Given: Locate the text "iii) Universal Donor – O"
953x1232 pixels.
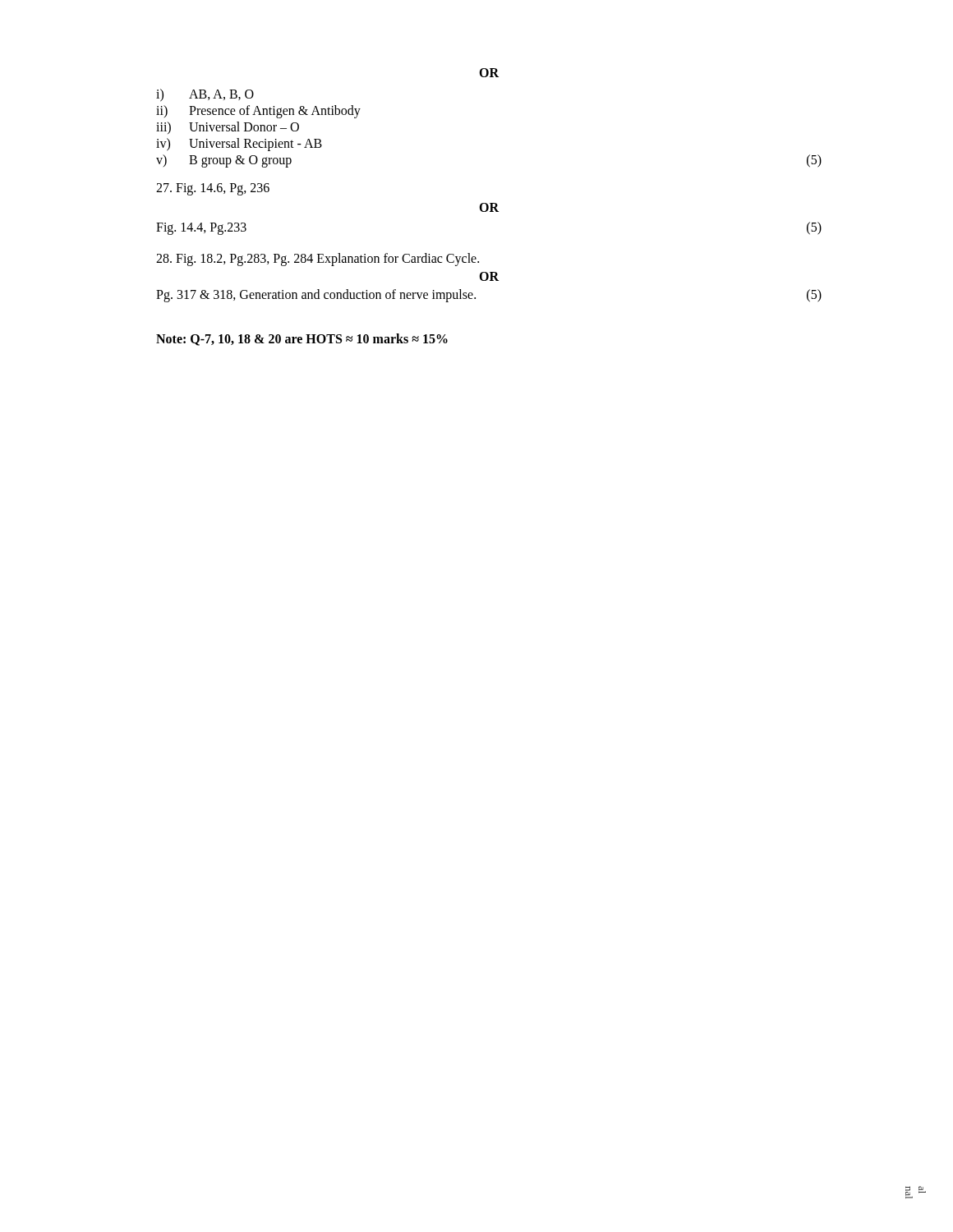Looking at the screenshot, I should point(228,128).
